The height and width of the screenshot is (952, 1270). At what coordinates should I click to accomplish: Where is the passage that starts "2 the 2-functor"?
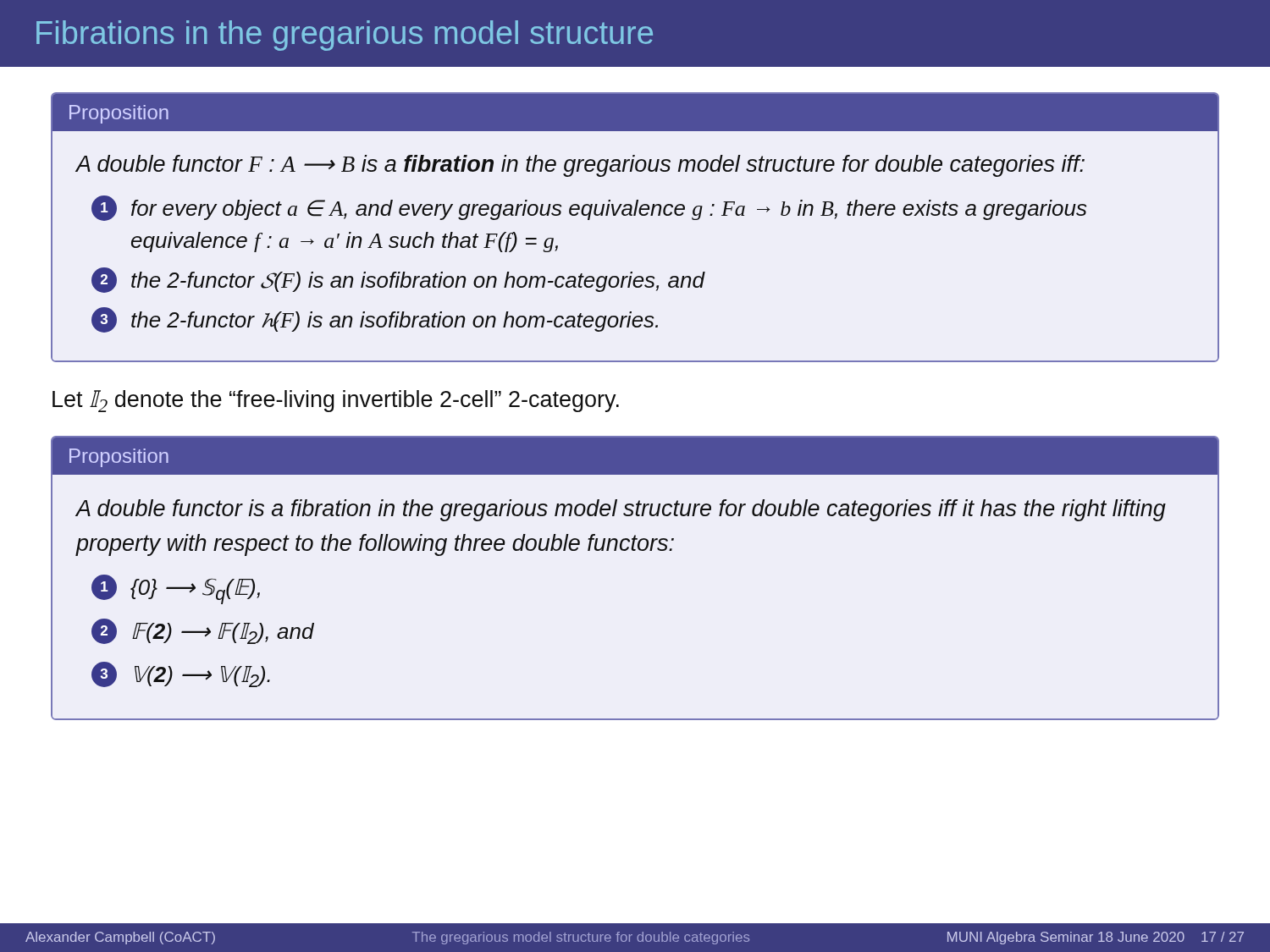(x=398, y=281)
